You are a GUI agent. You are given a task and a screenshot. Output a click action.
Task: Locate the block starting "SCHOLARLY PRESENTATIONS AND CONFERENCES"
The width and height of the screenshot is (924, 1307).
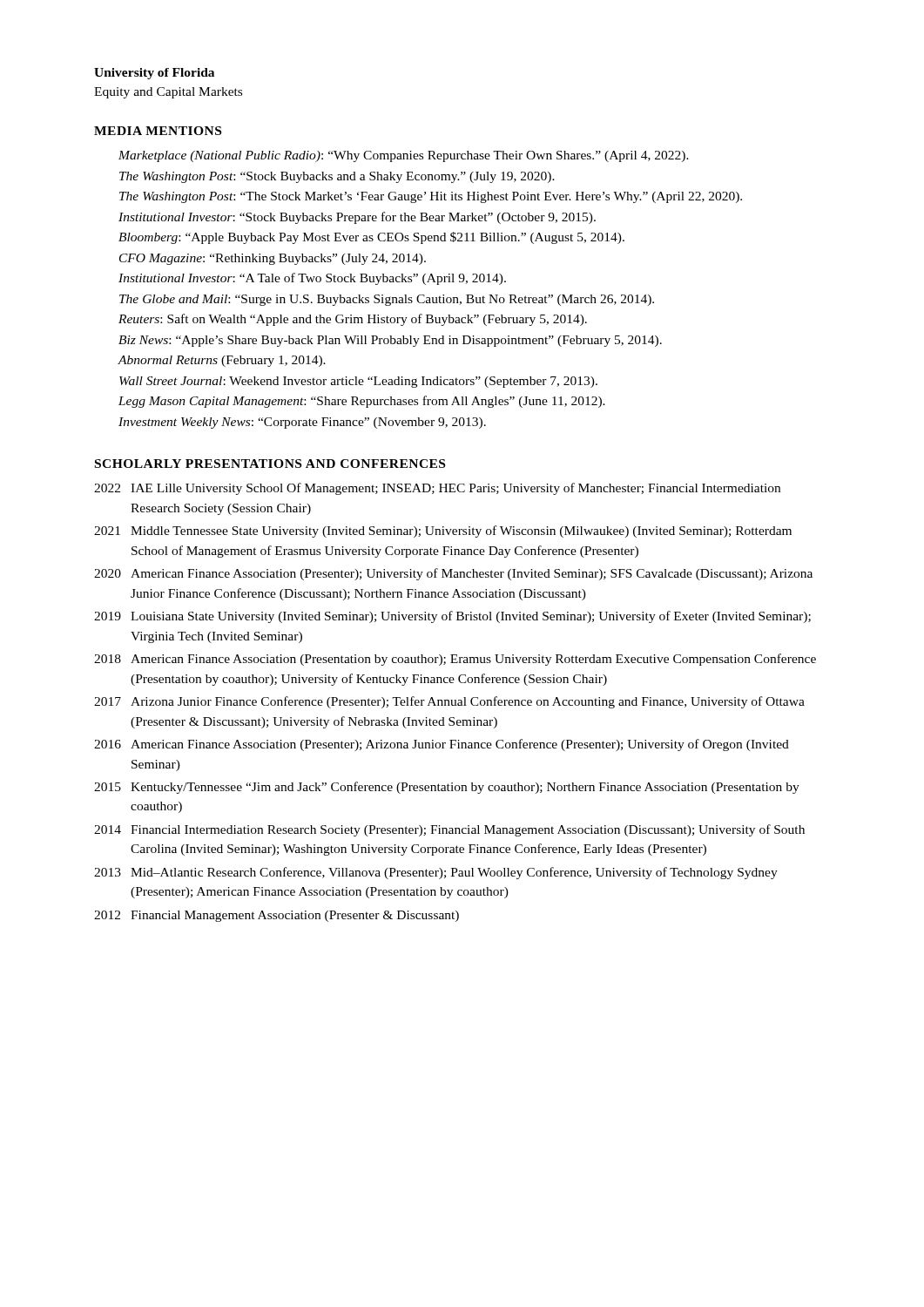pos(270,463)
